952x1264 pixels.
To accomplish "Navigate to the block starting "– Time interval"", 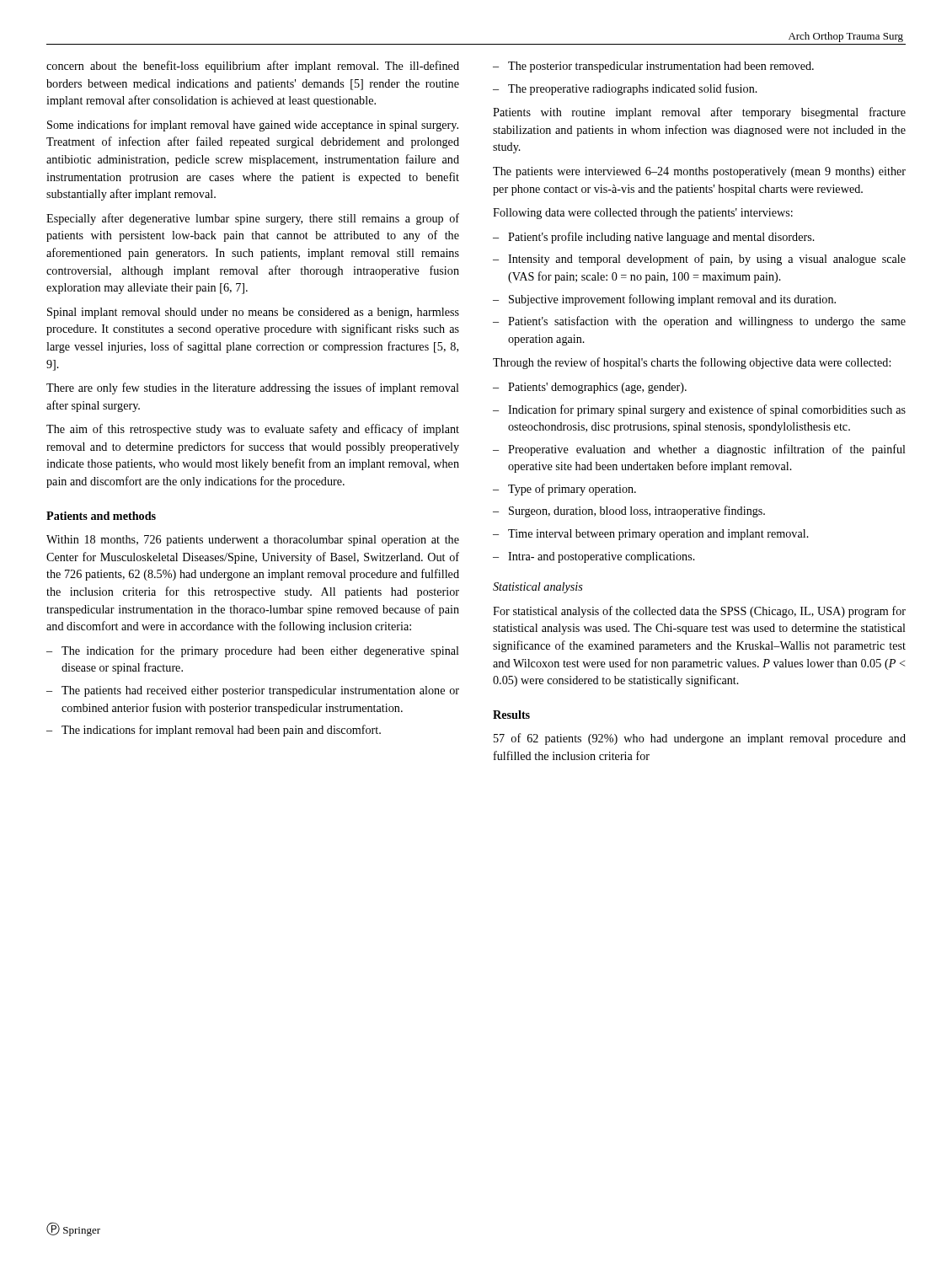I will (x=699, y=534).
